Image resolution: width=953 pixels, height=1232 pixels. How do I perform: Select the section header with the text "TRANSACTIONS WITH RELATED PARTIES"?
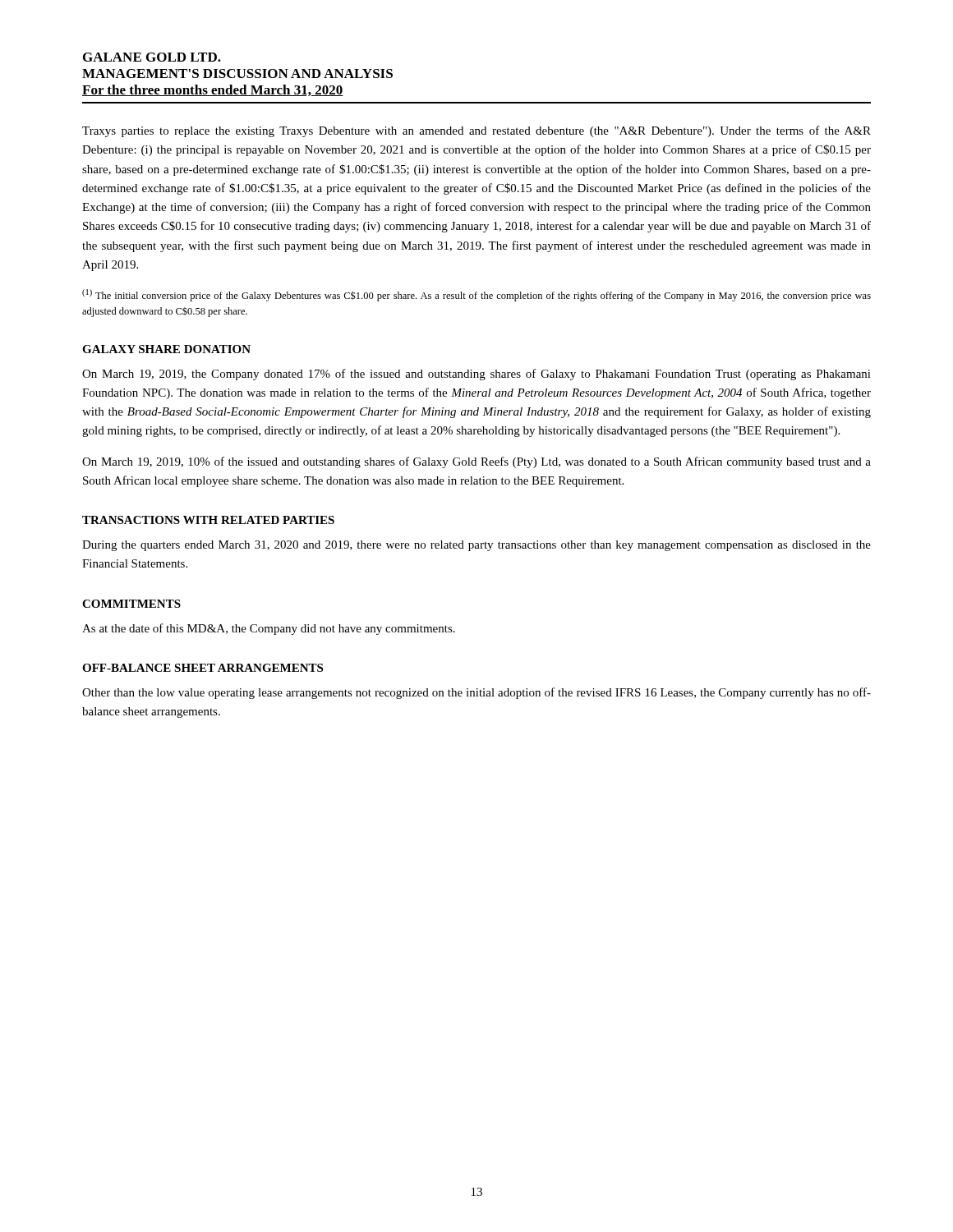208,520
